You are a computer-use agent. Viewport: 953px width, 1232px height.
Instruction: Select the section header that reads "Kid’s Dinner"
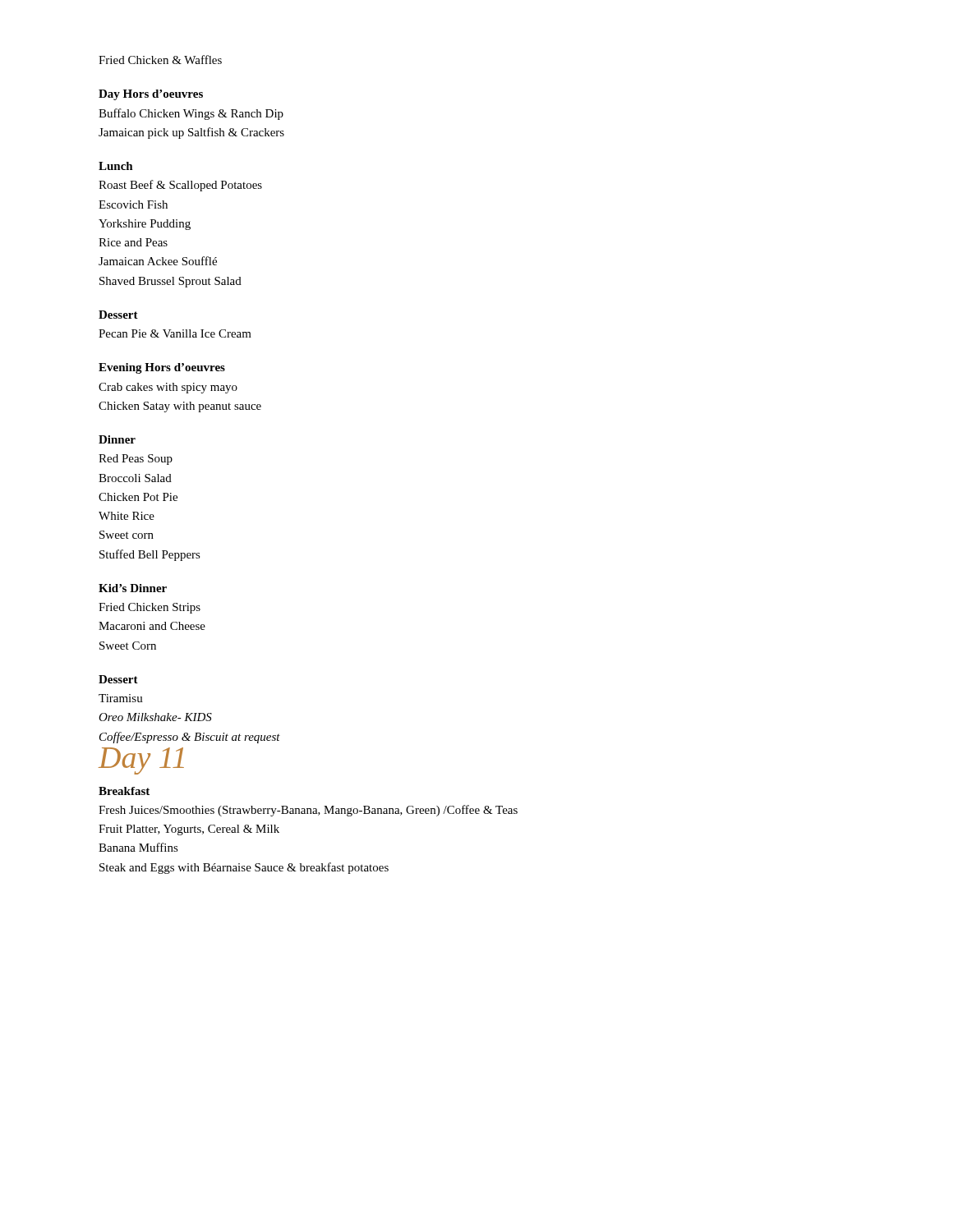coord(133,588)
